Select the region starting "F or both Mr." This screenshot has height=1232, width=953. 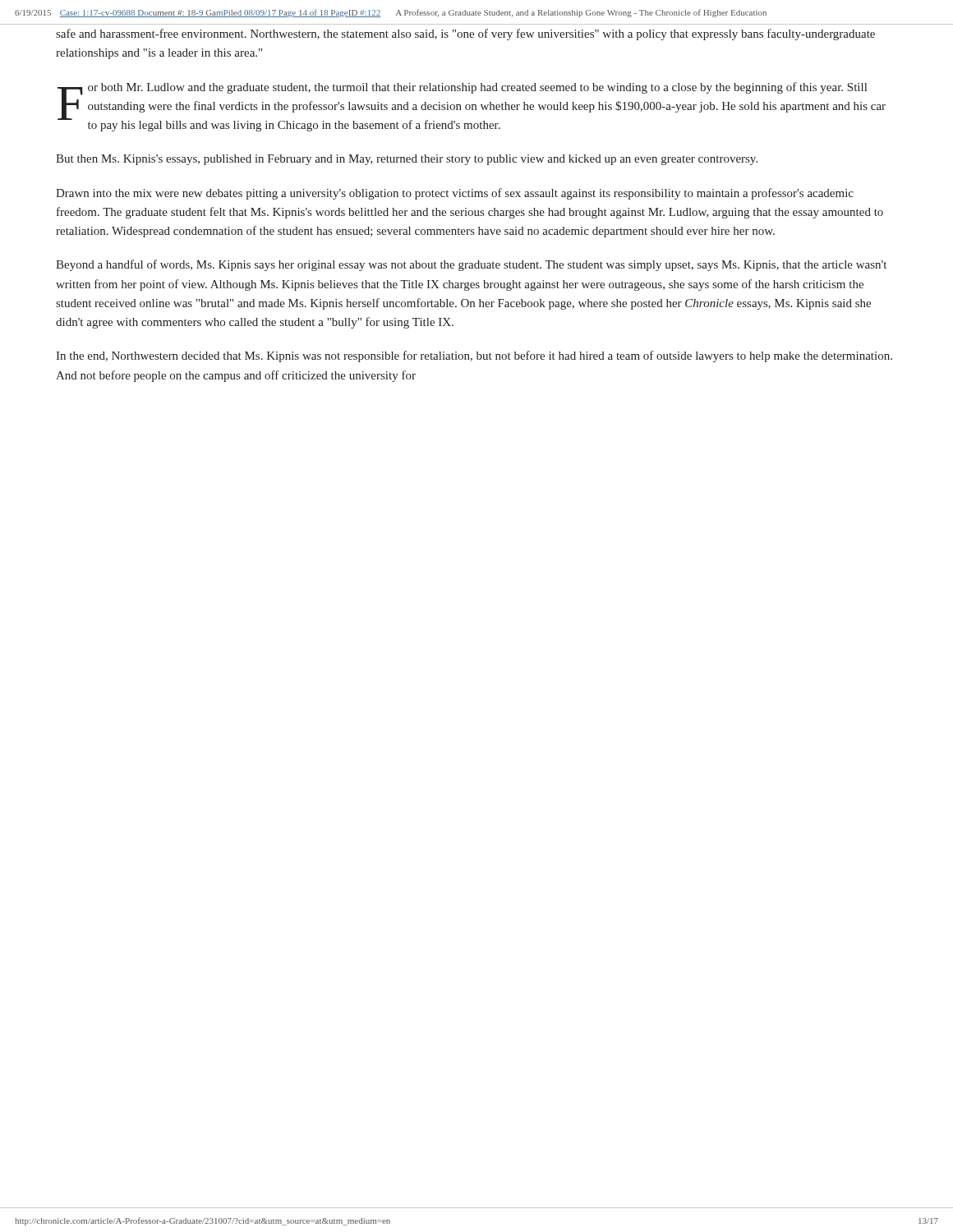point(471,105)
